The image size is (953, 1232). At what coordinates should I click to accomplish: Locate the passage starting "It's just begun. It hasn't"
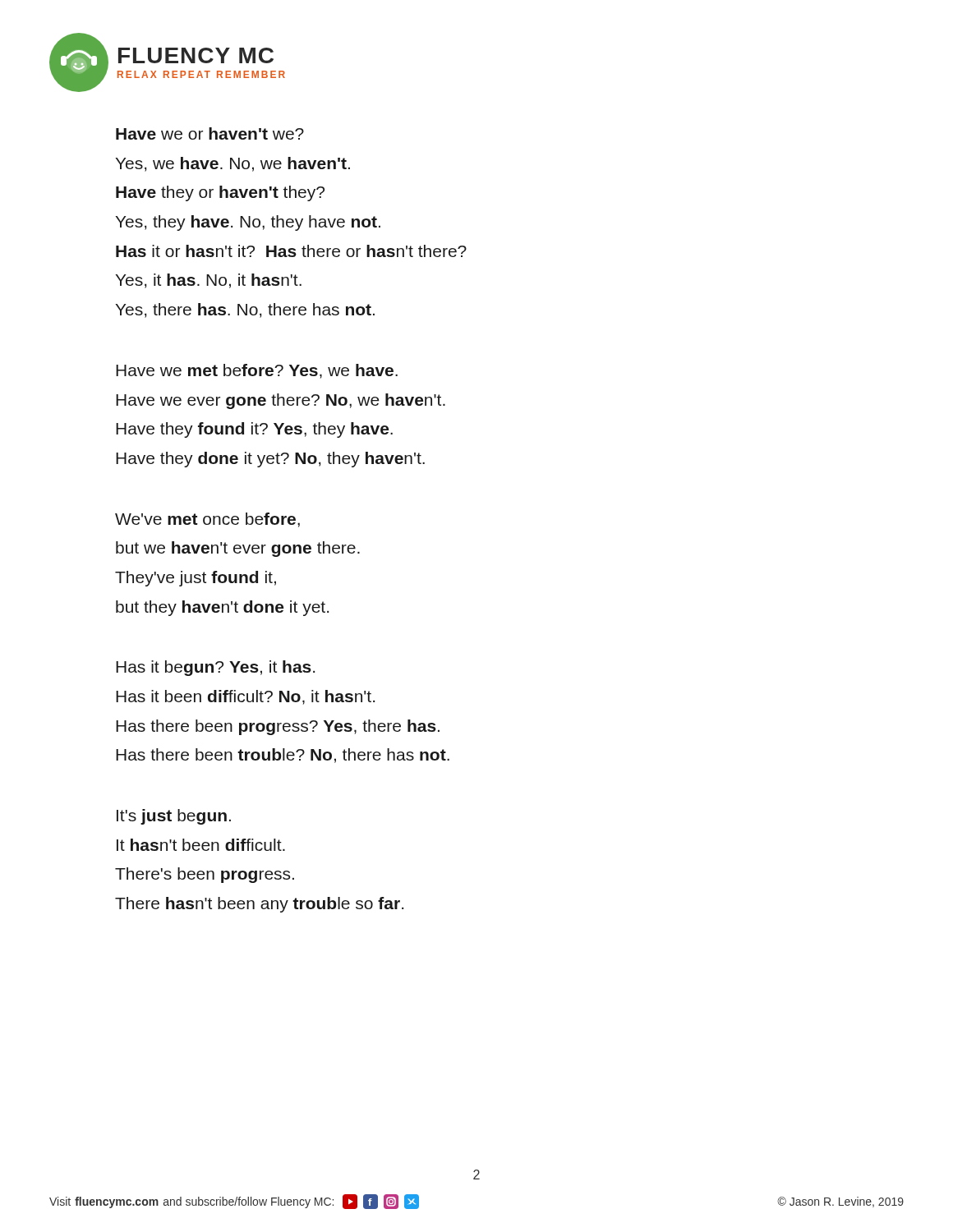tap(260, 859)
